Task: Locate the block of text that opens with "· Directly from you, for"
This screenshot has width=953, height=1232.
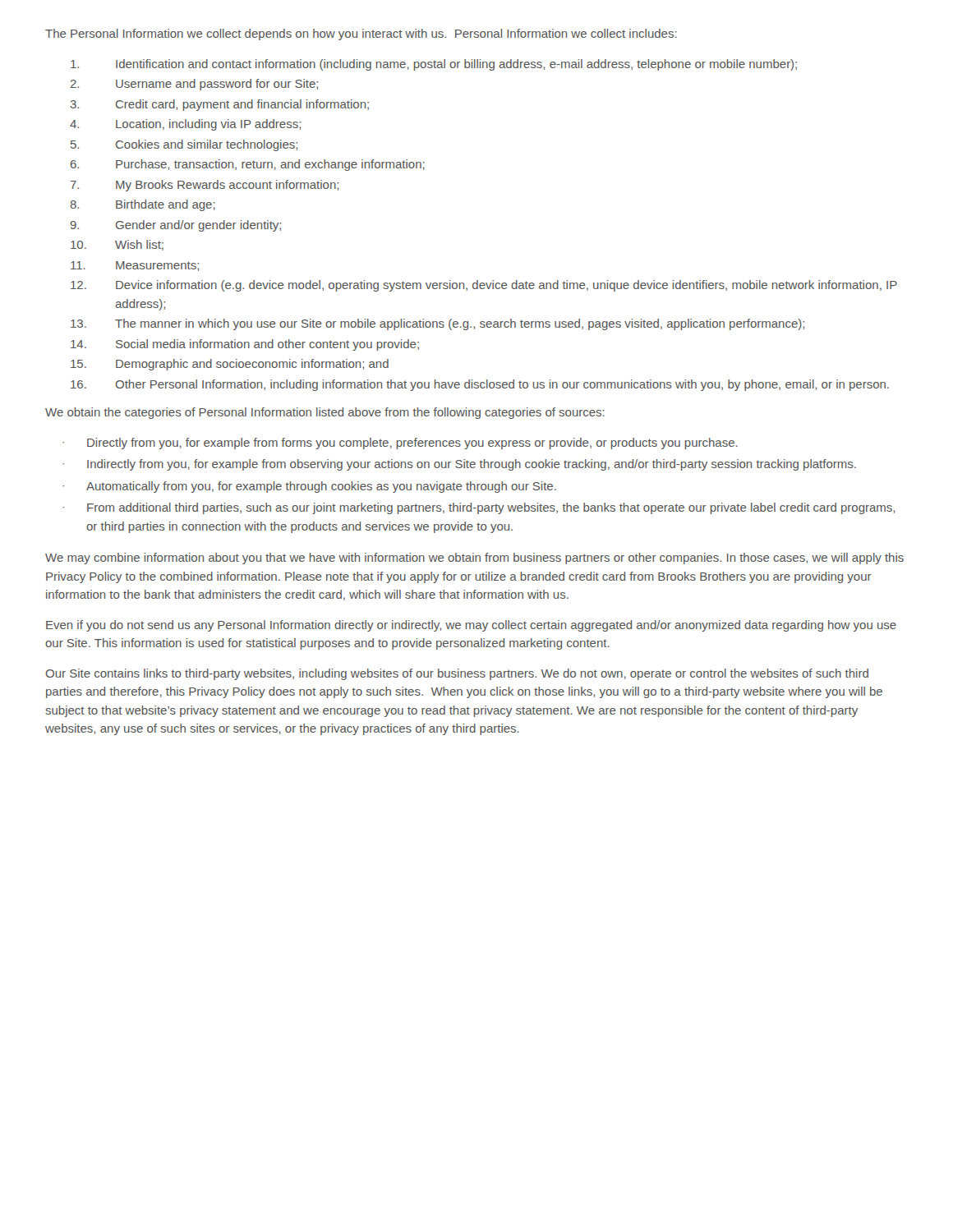Action: point(392,443)
